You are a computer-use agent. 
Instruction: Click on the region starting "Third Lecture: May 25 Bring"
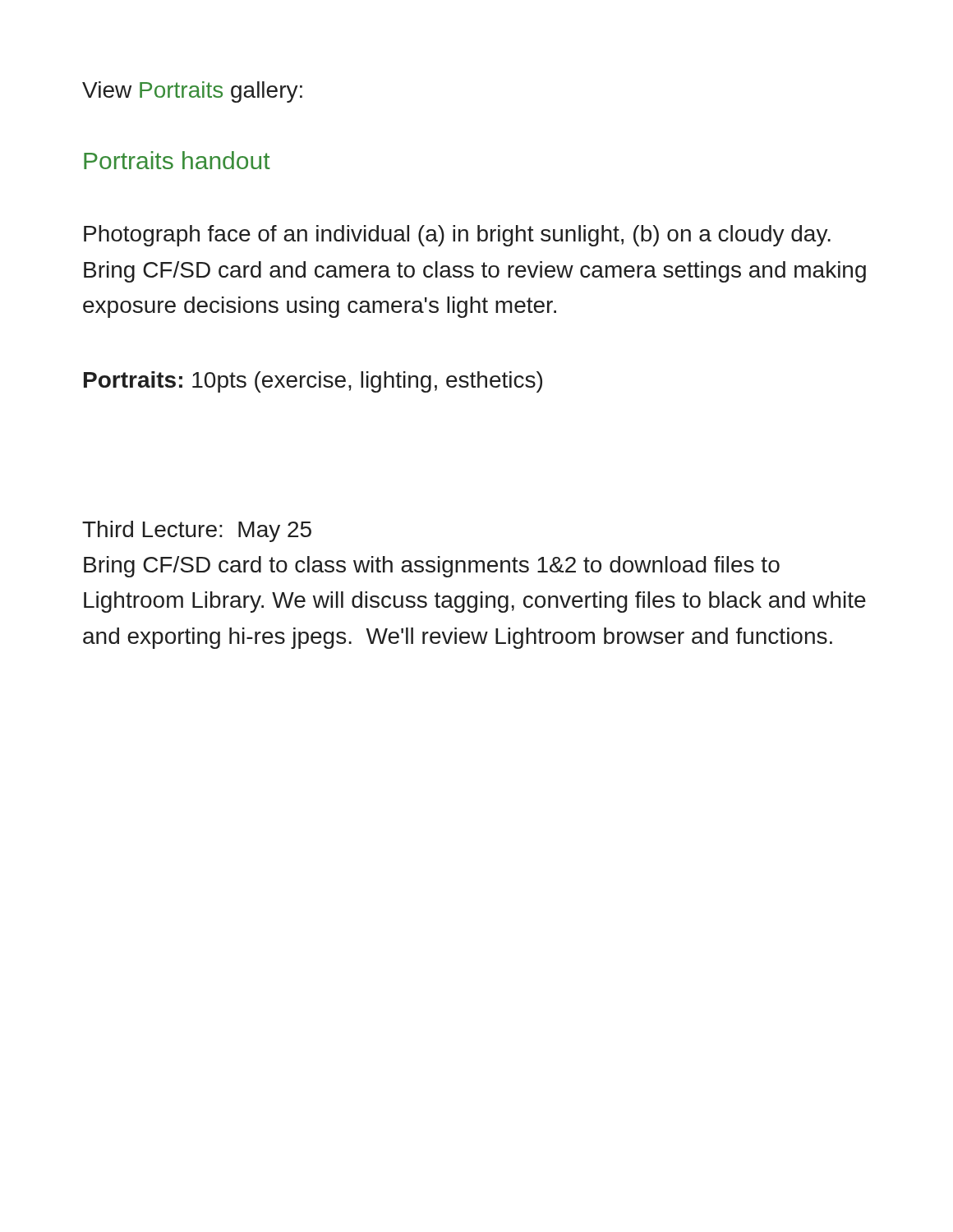point(474,582)
